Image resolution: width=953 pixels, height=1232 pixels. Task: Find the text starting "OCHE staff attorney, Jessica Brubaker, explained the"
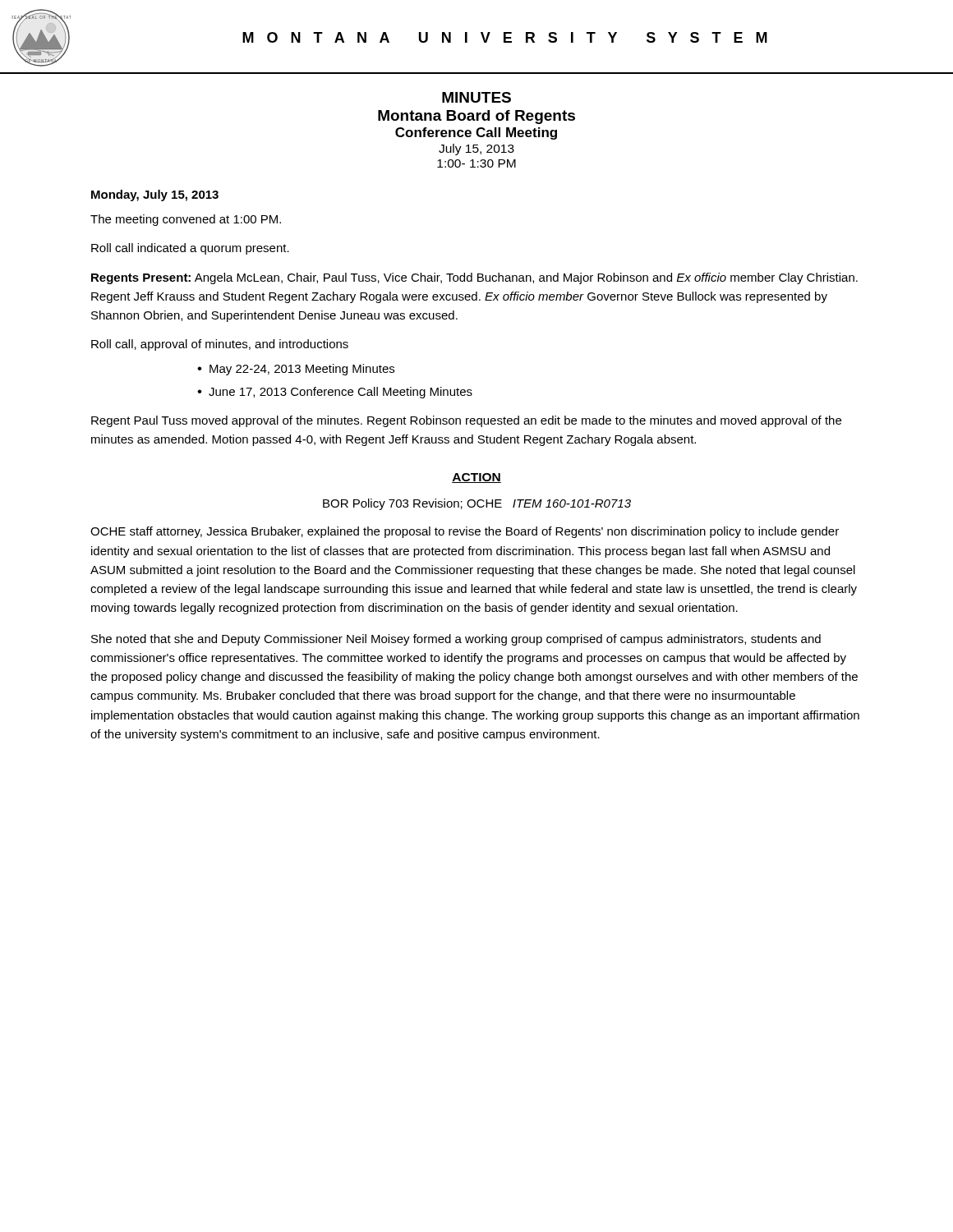(474, 569)
